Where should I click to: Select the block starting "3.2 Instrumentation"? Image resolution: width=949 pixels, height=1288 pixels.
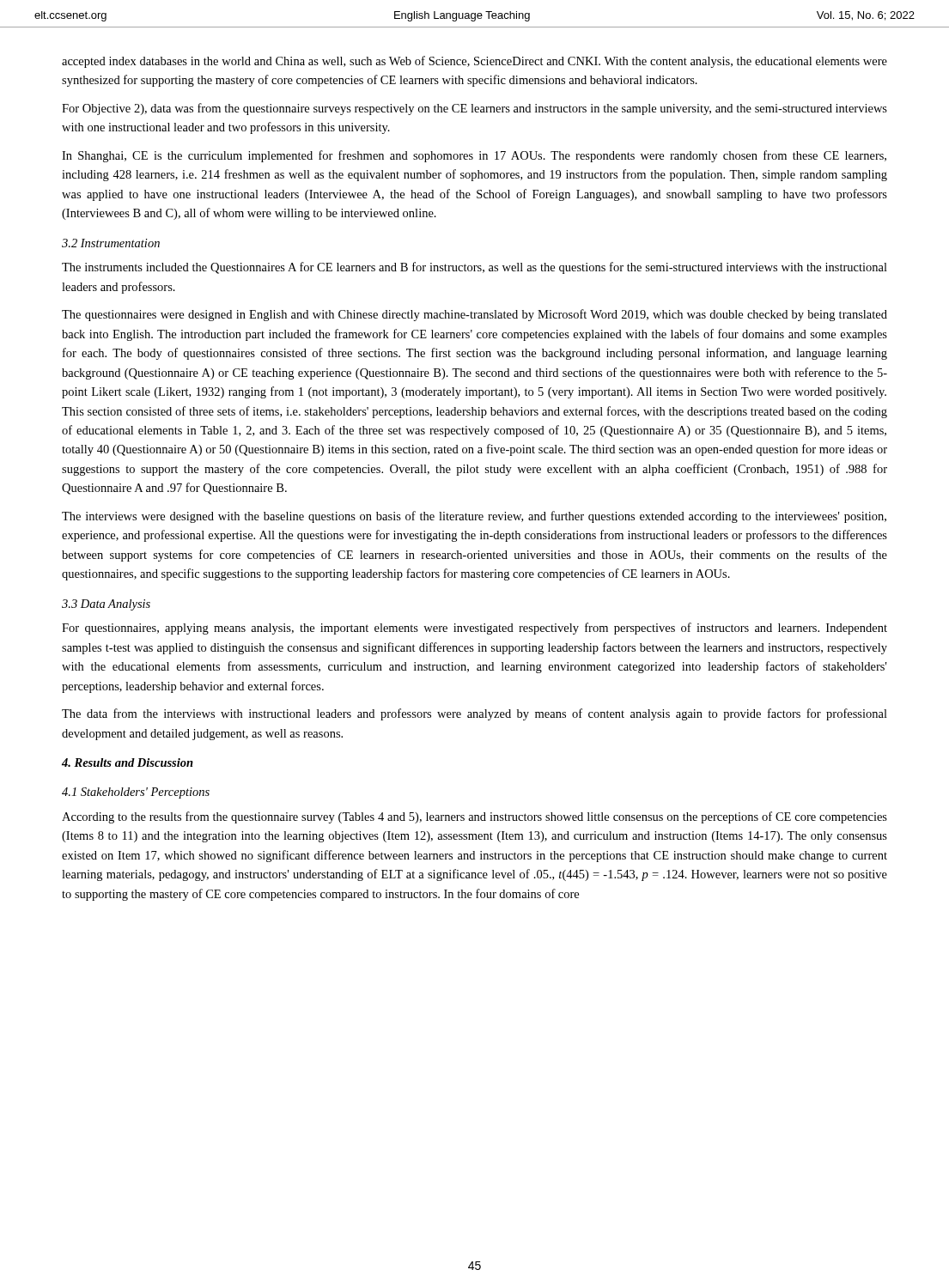[111, 243]
